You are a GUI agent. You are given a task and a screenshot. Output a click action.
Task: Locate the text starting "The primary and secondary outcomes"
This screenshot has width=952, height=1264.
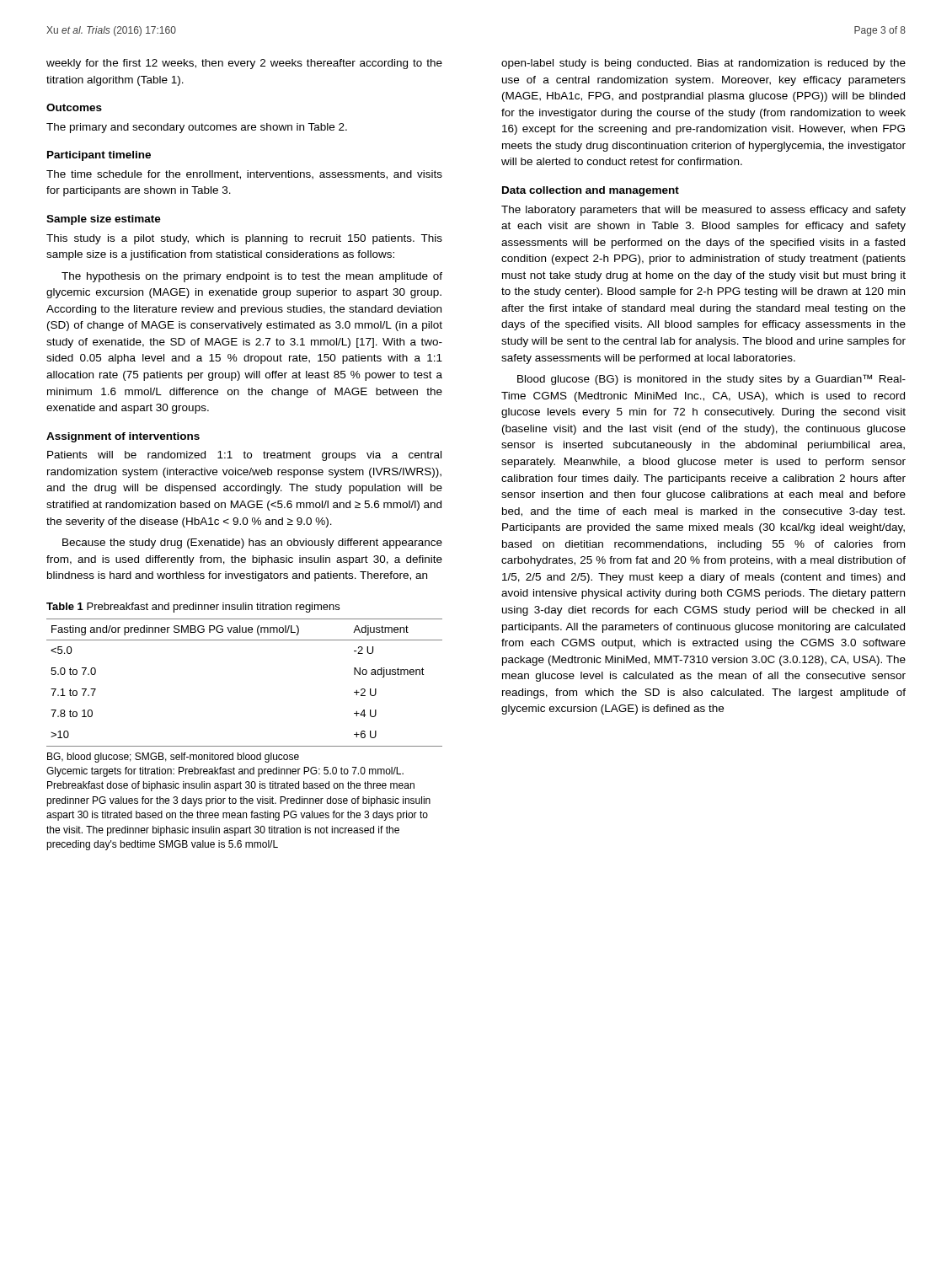pyautogui.click(x=197, y=127)
